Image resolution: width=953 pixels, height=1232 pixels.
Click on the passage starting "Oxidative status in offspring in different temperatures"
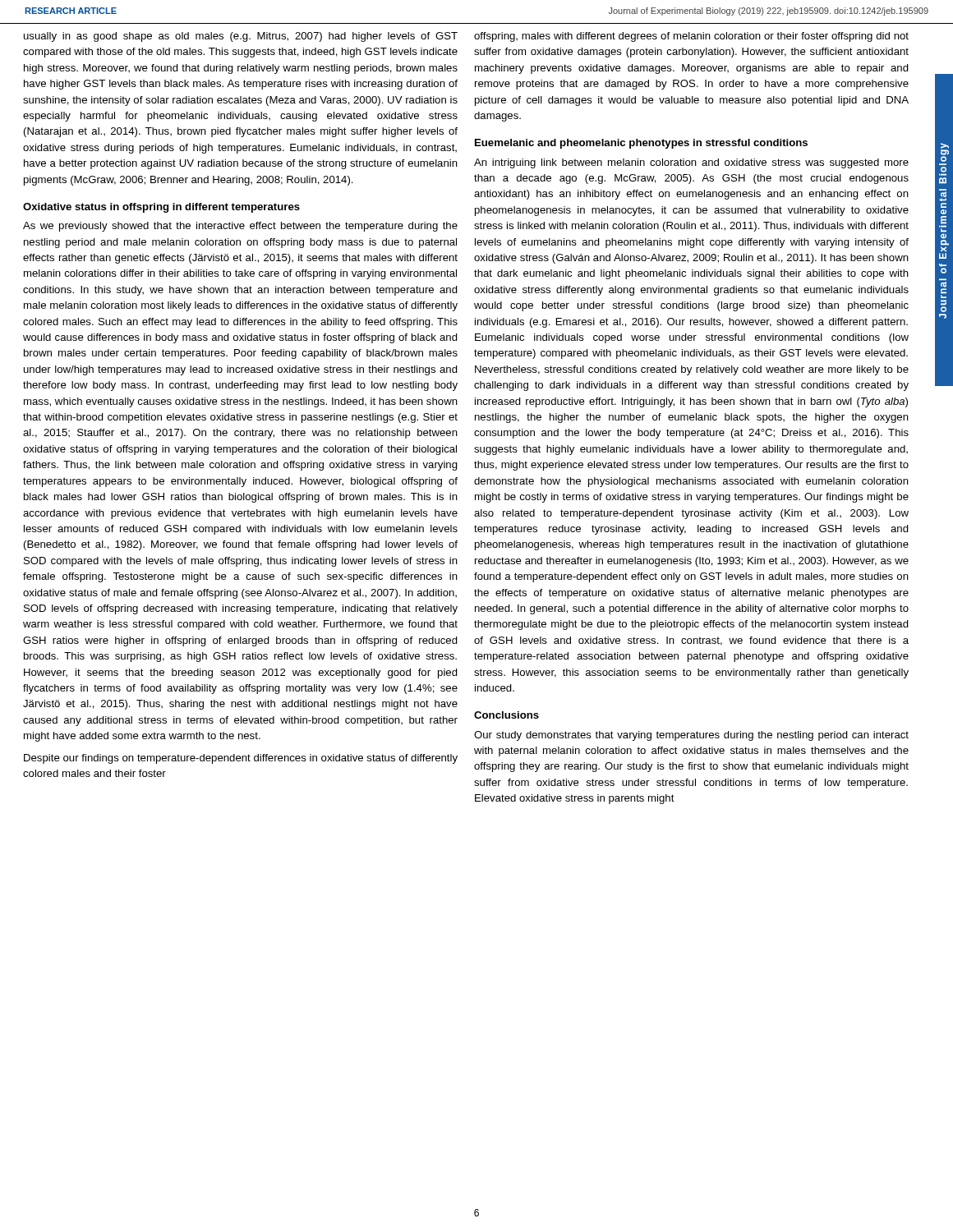tap(161, 207)
